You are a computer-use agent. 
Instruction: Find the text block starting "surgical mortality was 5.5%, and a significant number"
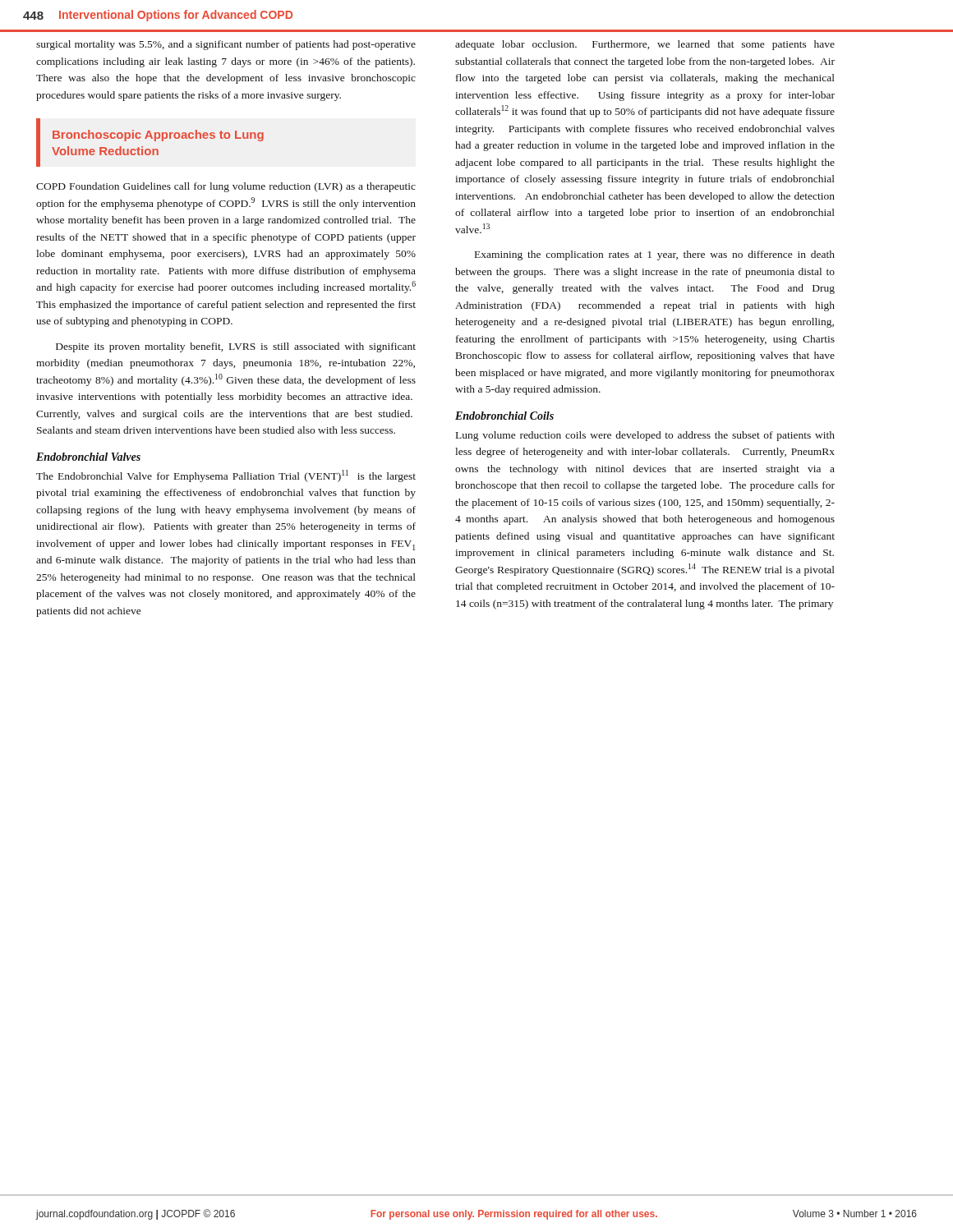click(226, 69)
